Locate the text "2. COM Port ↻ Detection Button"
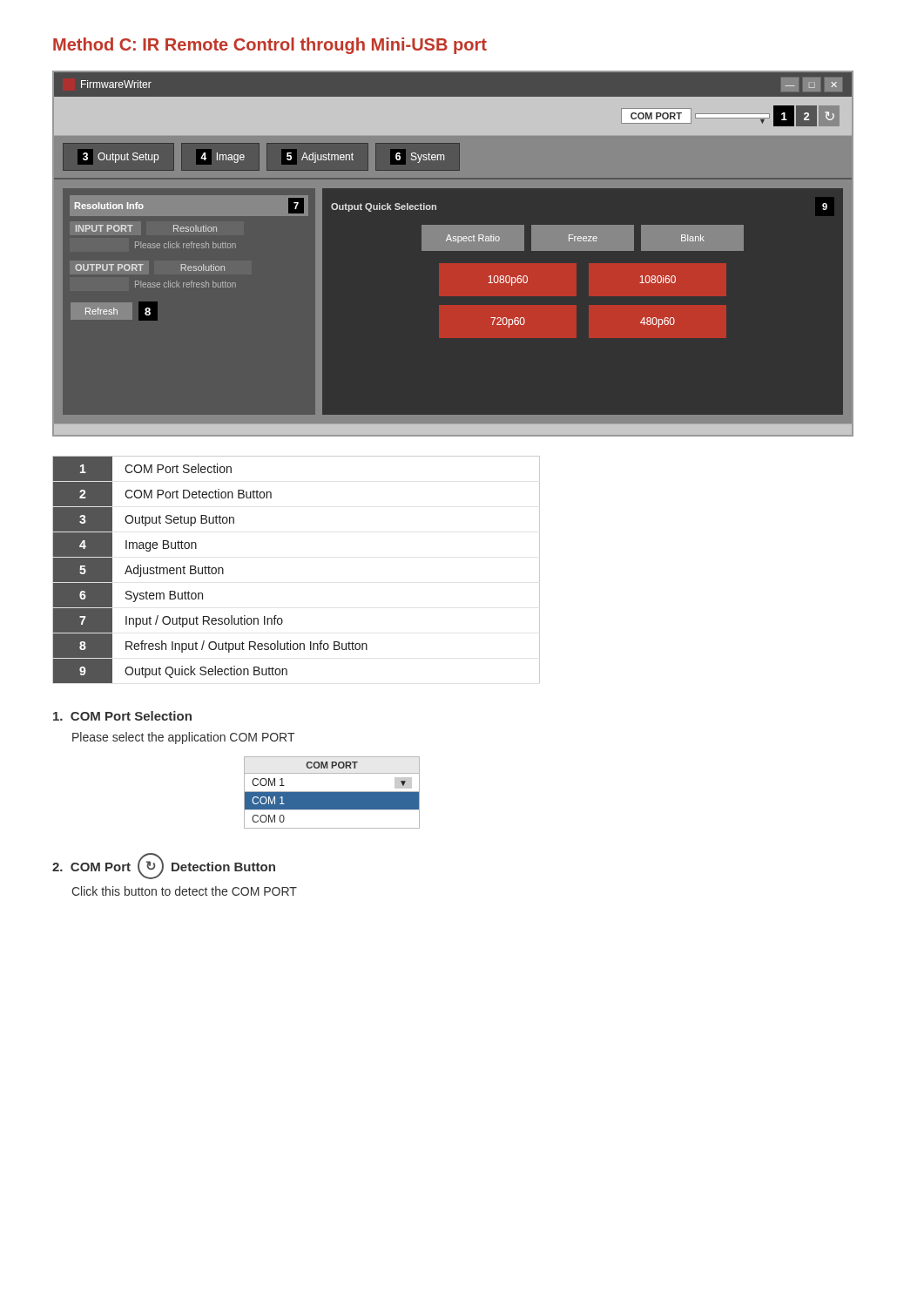 tap(164, 866)
